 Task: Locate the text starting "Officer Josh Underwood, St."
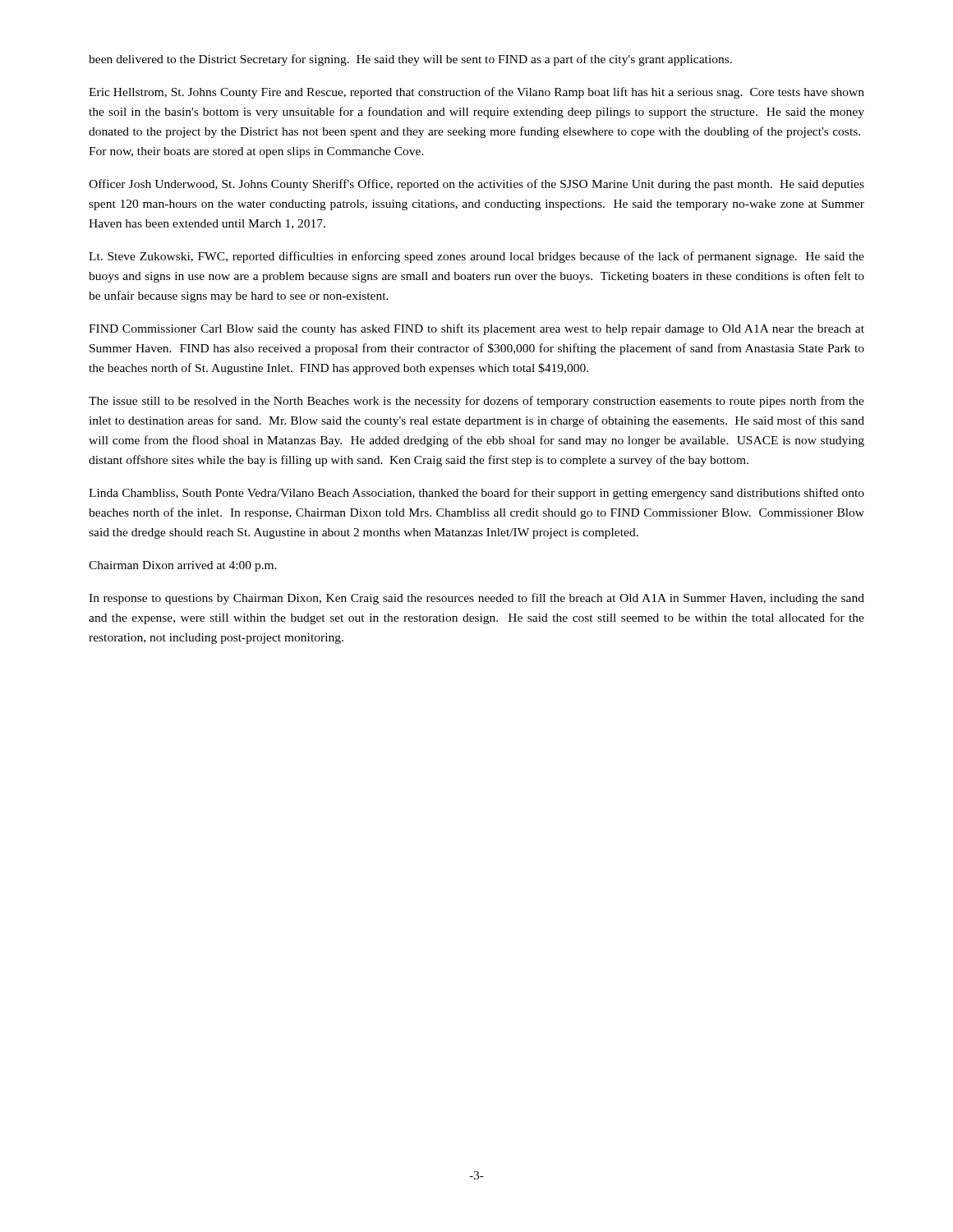(476, 203)
